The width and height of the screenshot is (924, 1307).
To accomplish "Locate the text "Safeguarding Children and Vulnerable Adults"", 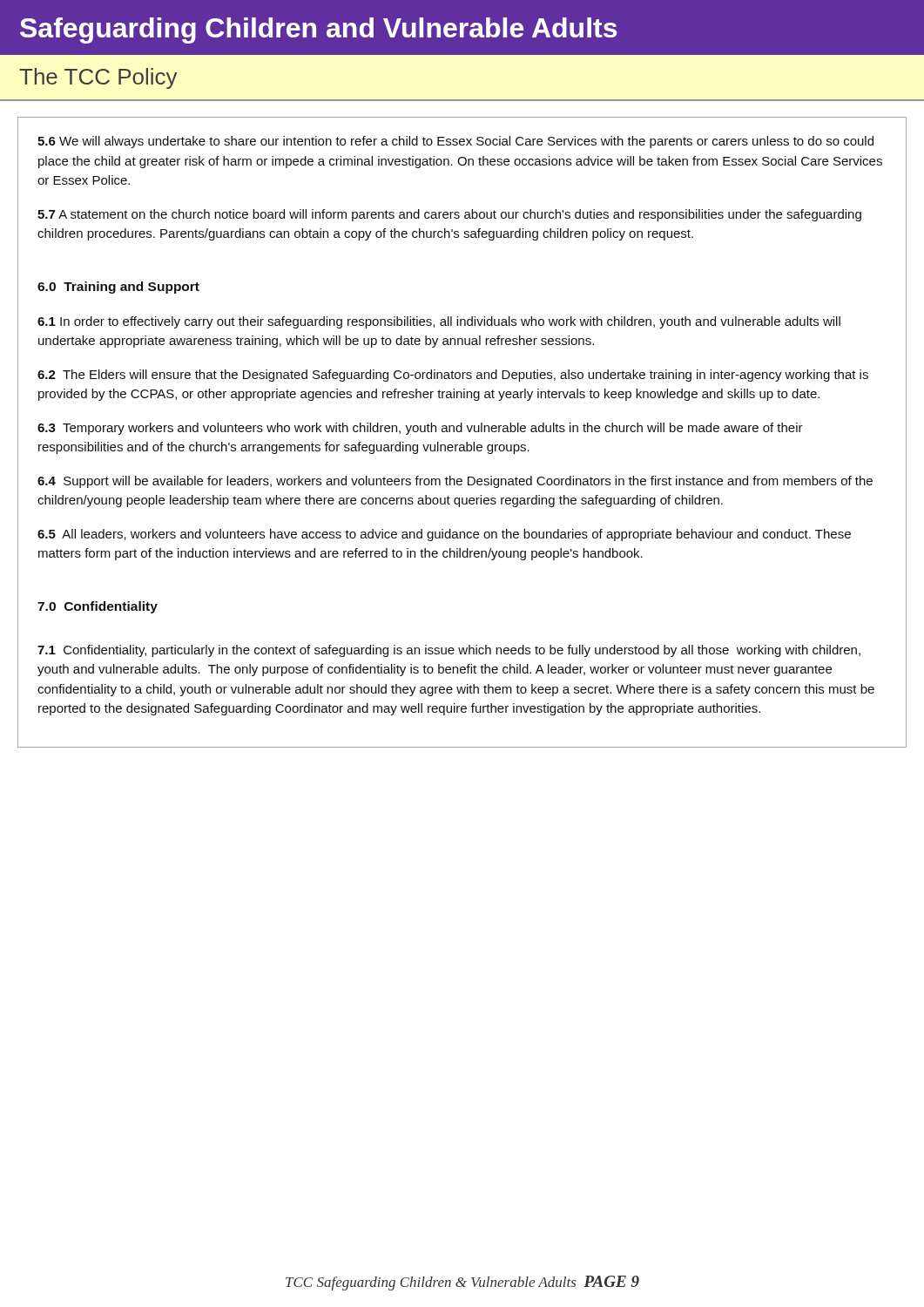I will pos(462,27).
